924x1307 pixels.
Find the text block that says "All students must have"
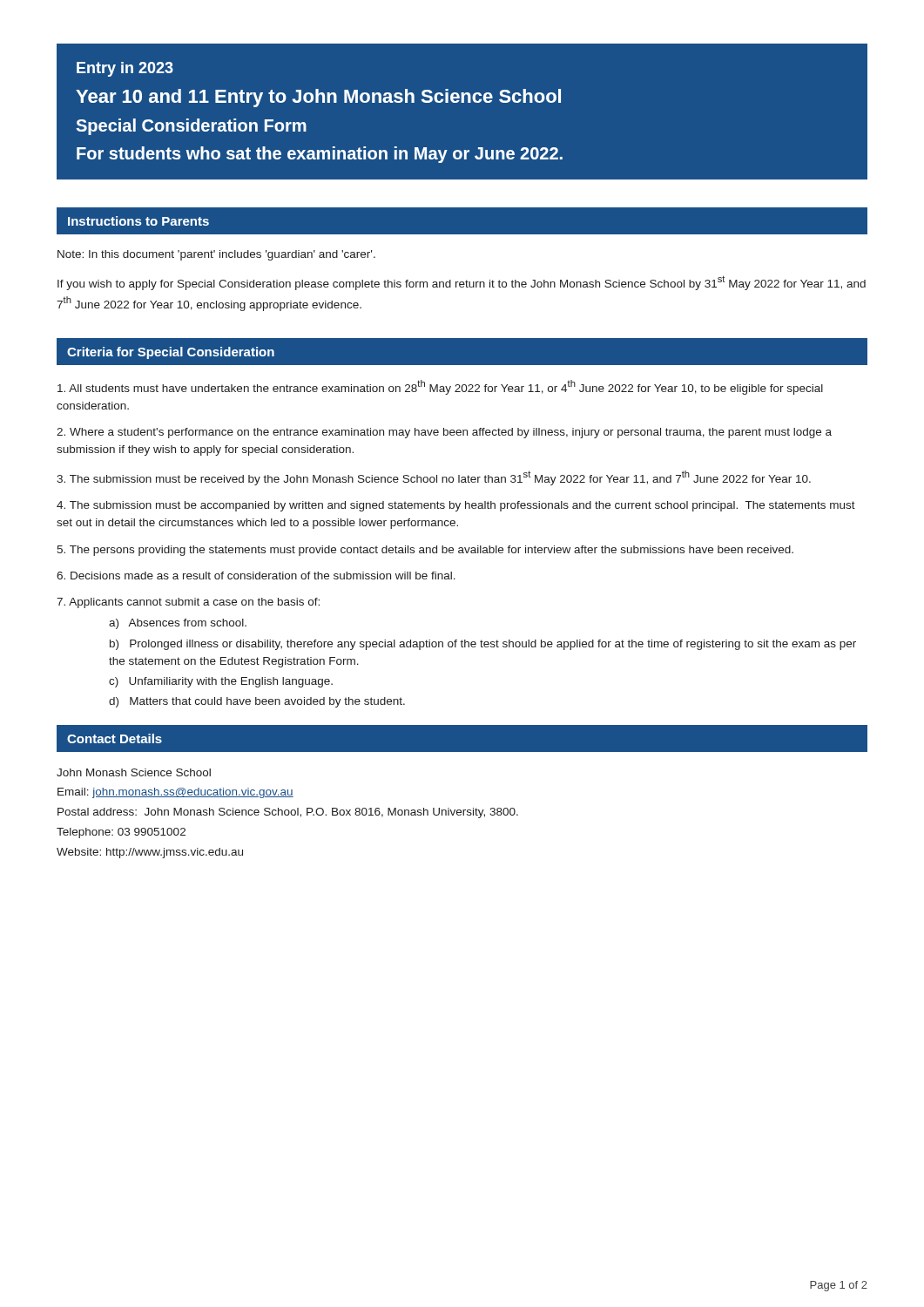(440, 395)
